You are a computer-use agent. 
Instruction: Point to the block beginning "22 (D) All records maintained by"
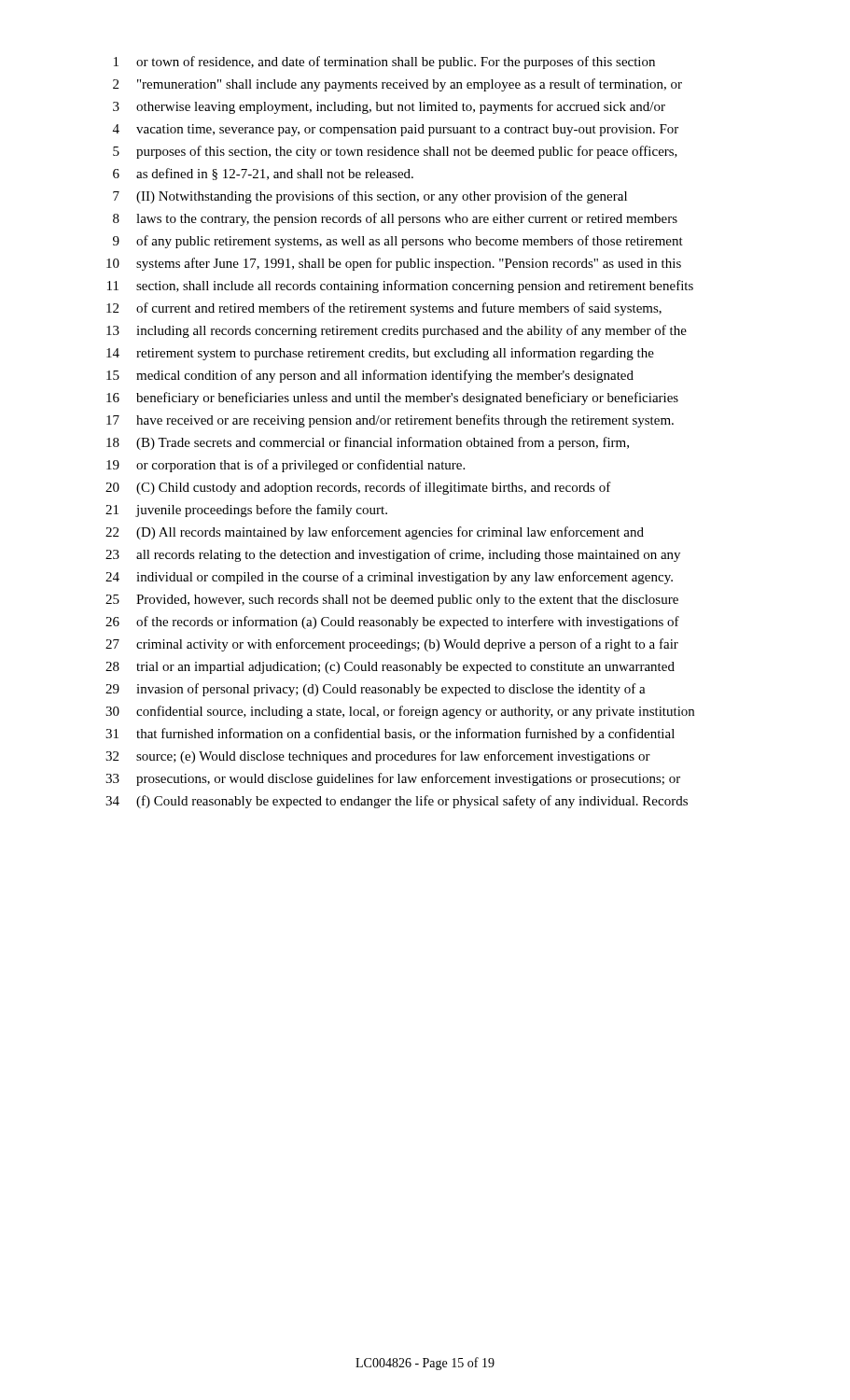click(425, 532)
